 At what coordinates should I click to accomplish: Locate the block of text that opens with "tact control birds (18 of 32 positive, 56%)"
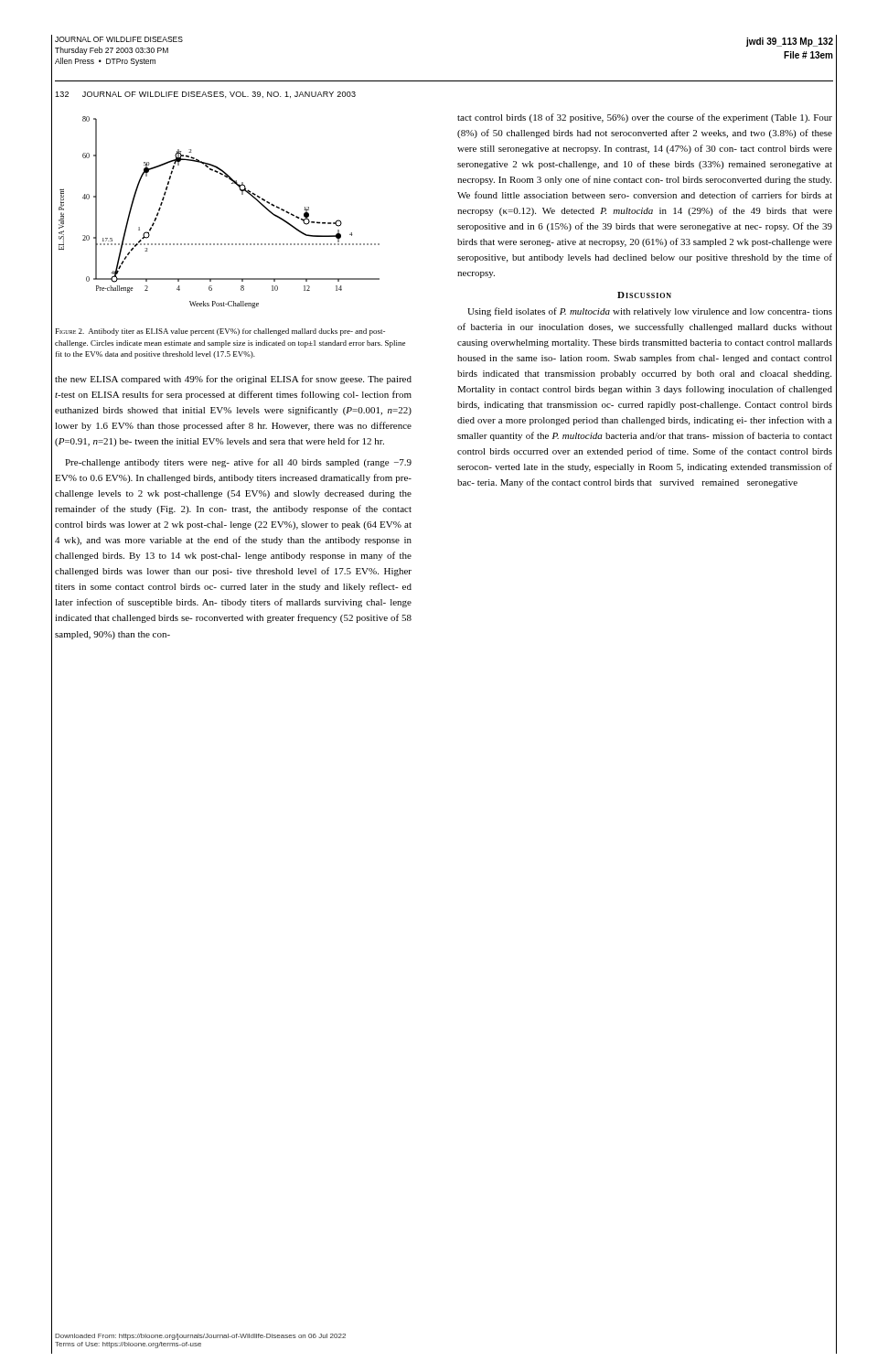tap(645, 196)
